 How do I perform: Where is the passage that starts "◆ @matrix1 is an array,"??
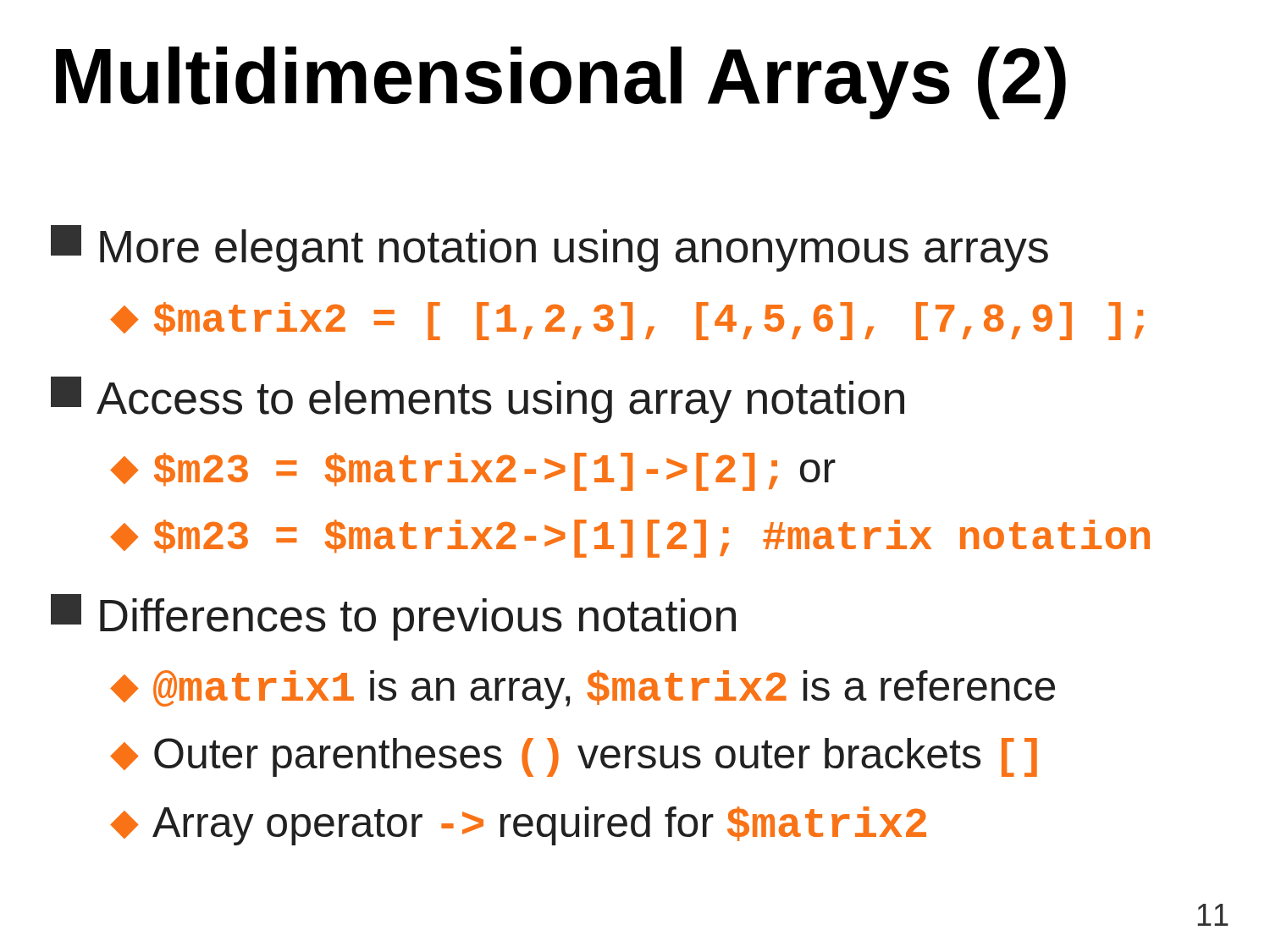(584, 688)
